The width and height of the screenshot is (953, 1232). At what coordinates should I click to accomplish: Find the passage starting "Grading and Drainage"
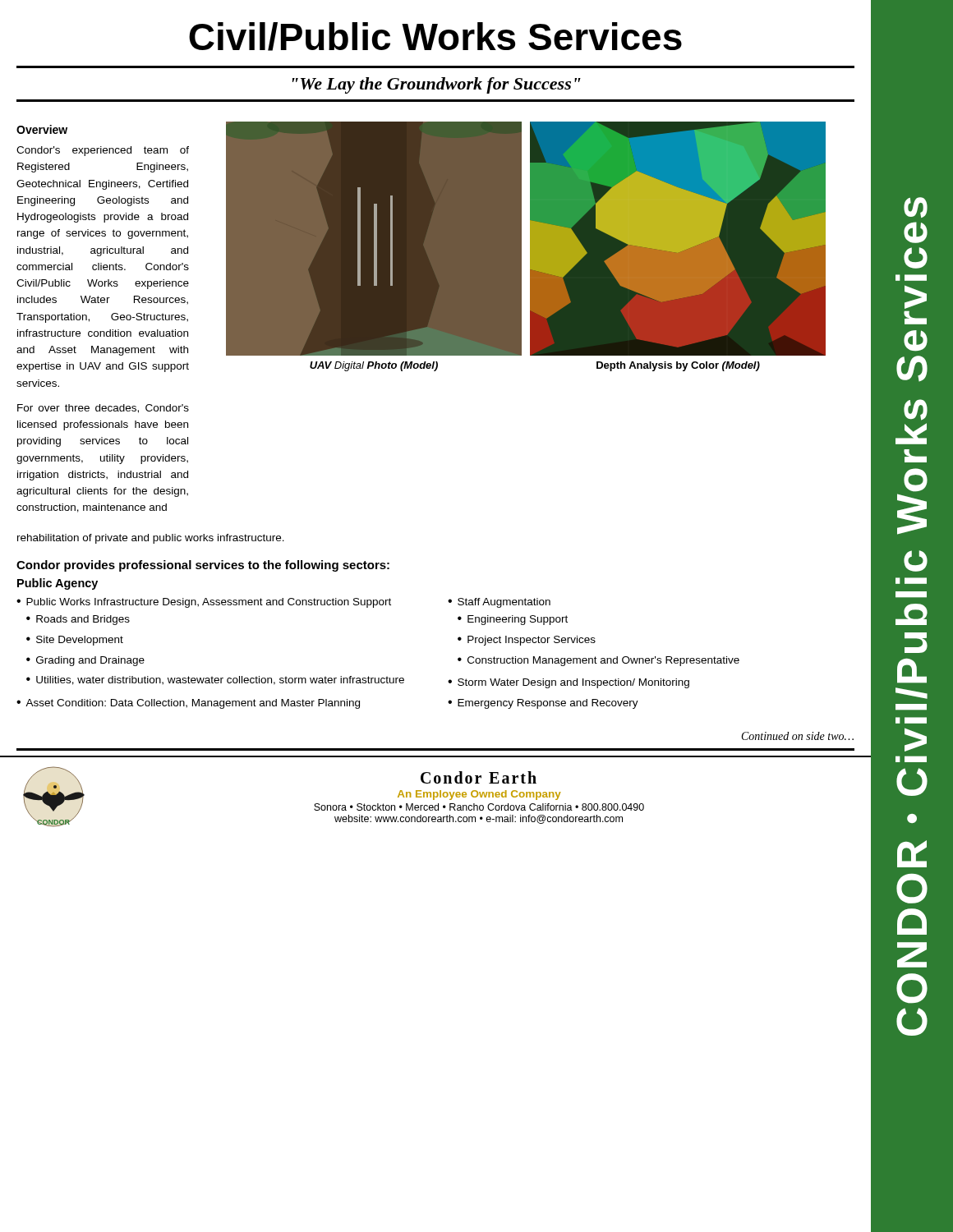pos(90,660)
